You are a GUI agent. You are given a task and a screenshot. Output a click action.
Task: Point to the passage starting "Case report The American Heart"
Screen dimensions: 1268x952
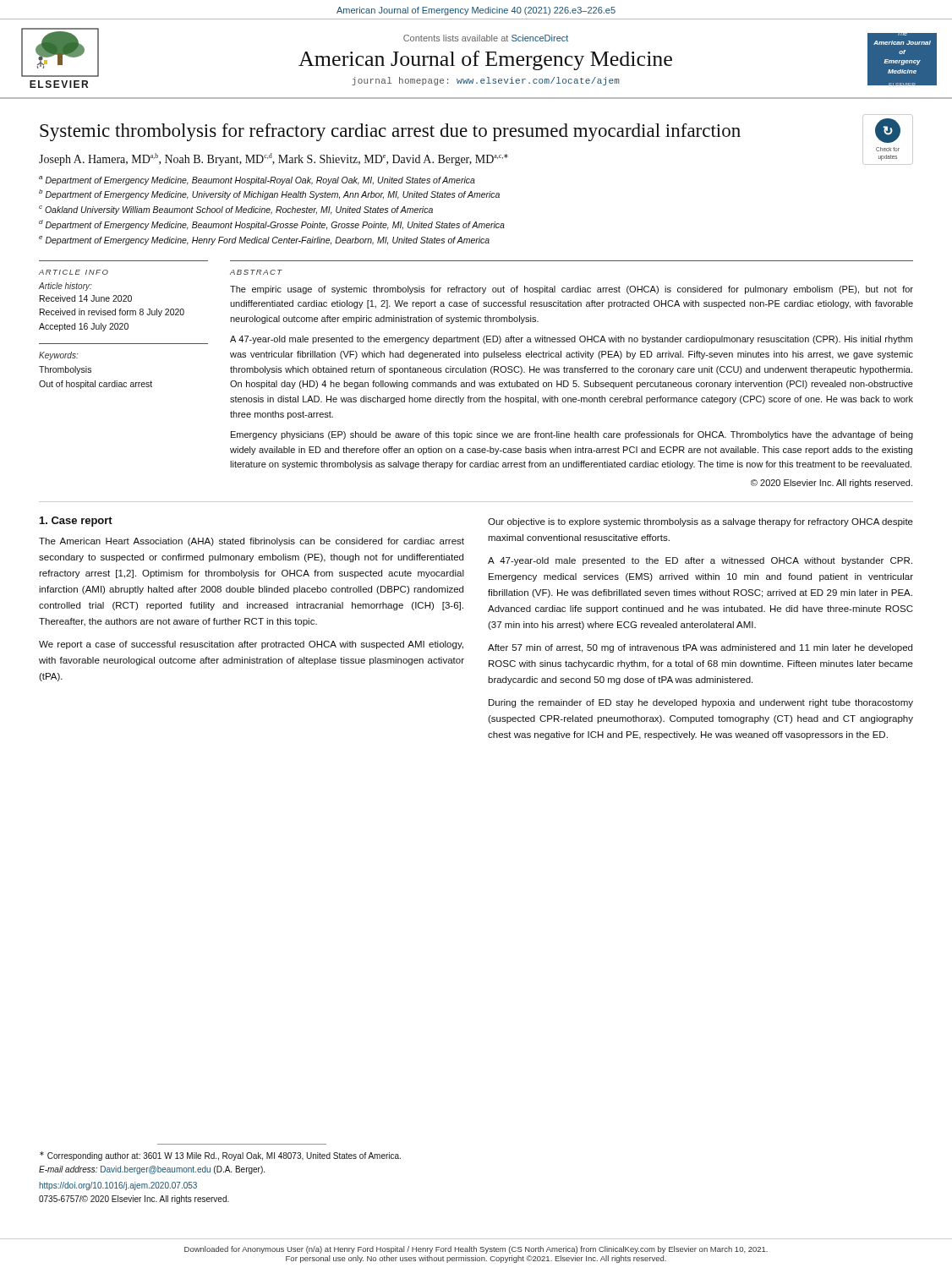point(252,632)
